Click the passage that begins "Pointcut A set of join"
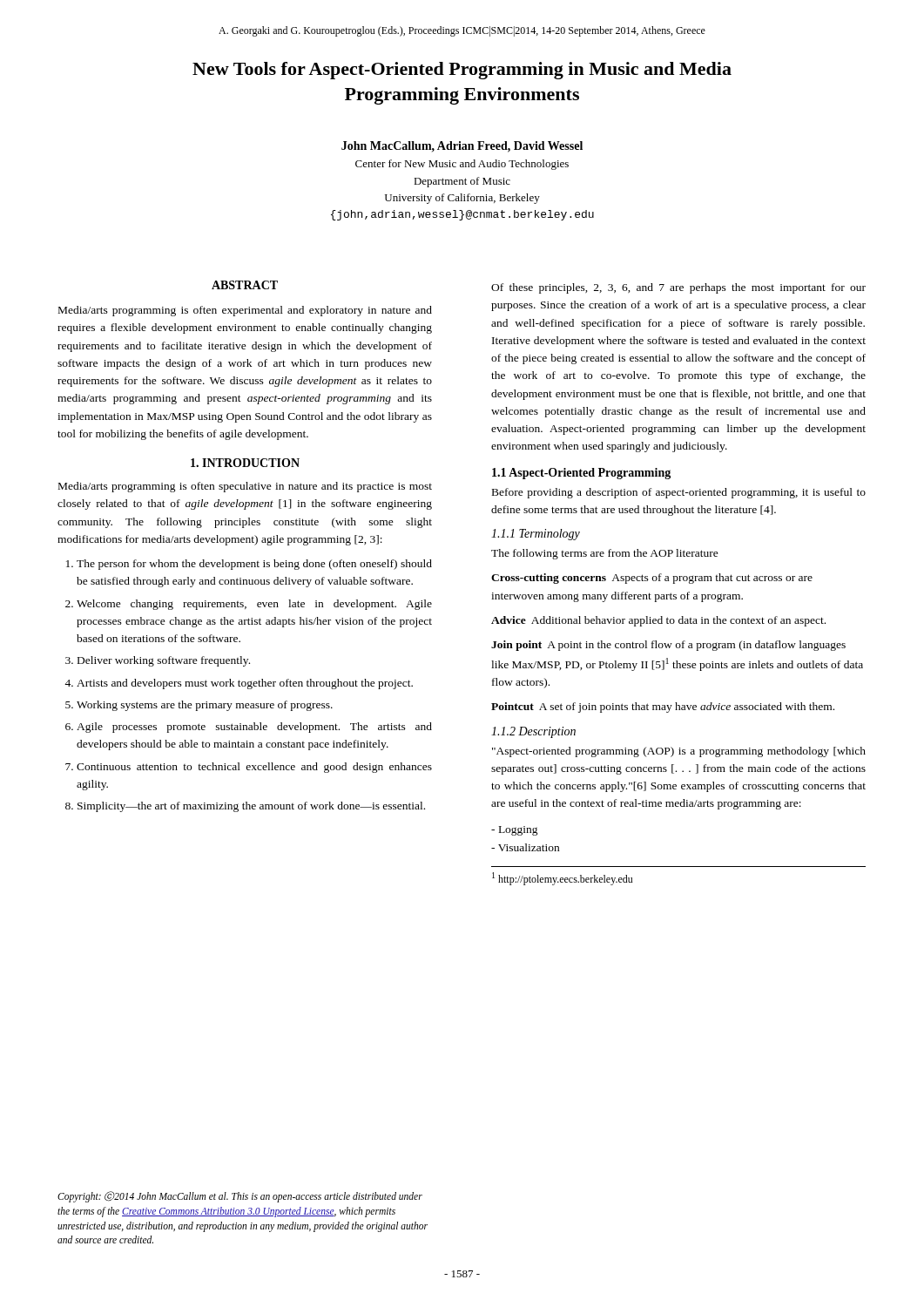924x1307 pixels. [663, 706]
